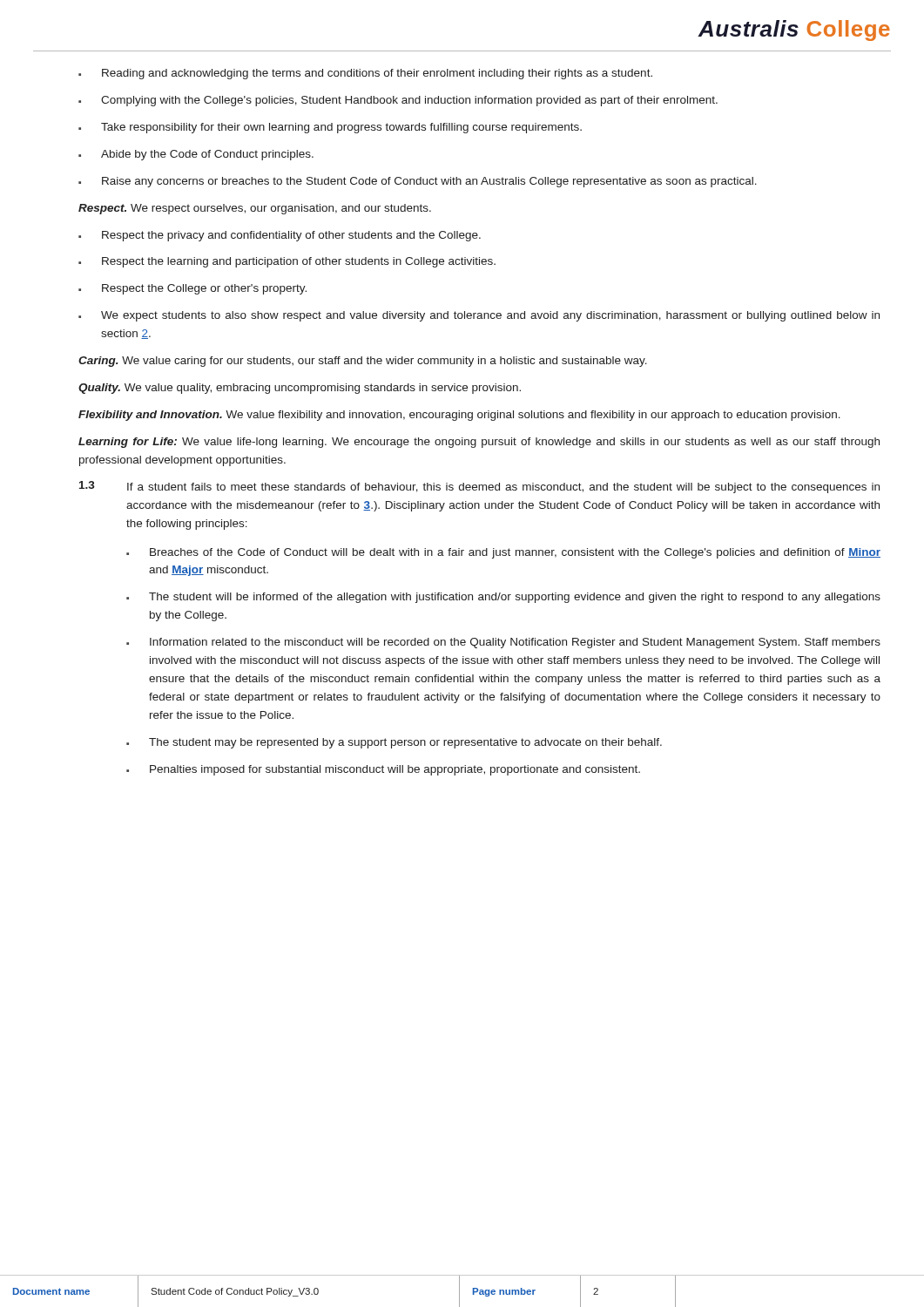Viewport: 924px width, 1307px height.
Task: Where is the passage that starts "Quality. We value quality, embracing uncompromising standards"?
Action: point(300,387)
